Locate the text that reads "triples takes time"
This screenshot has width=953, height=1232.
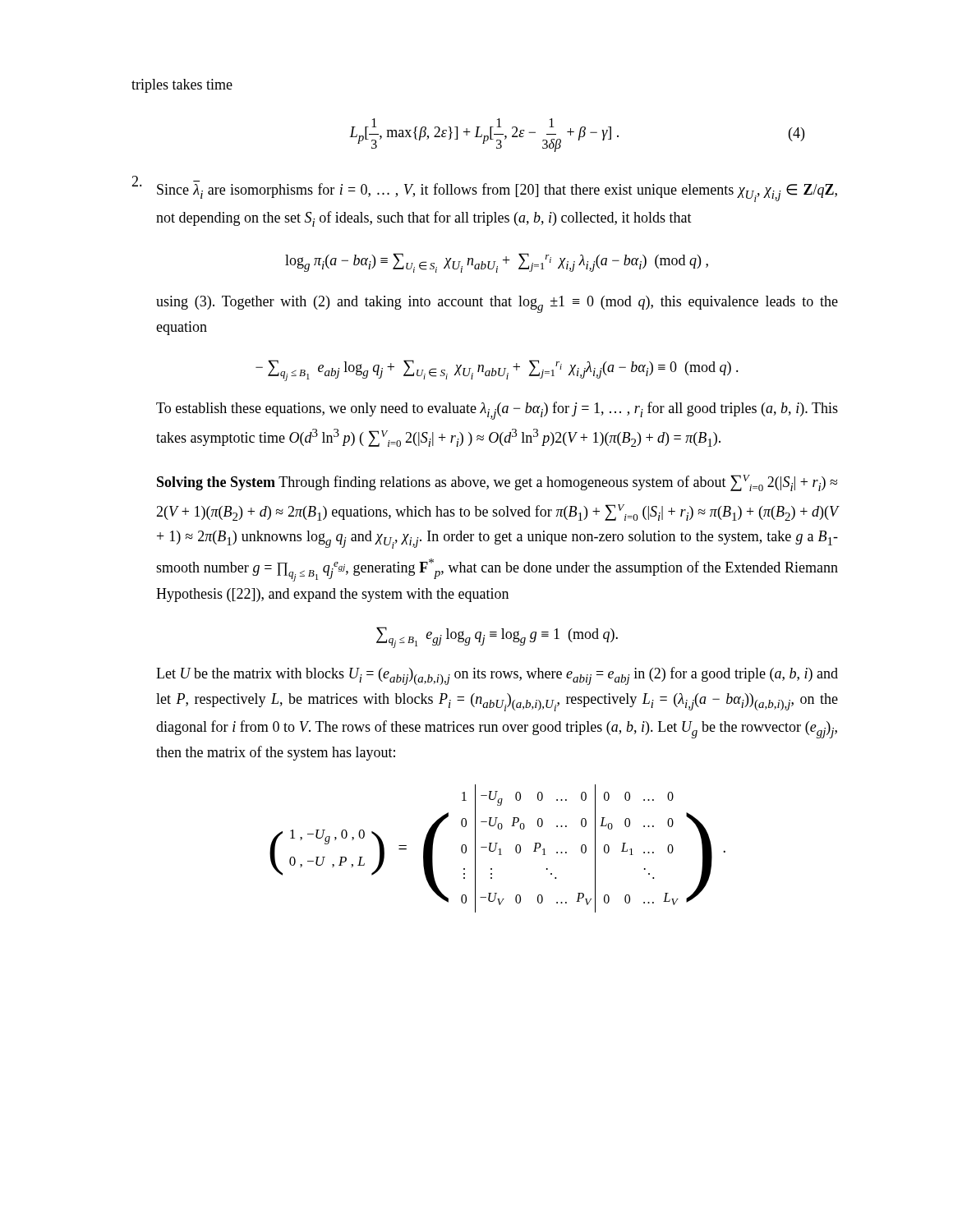pos(182,85)
